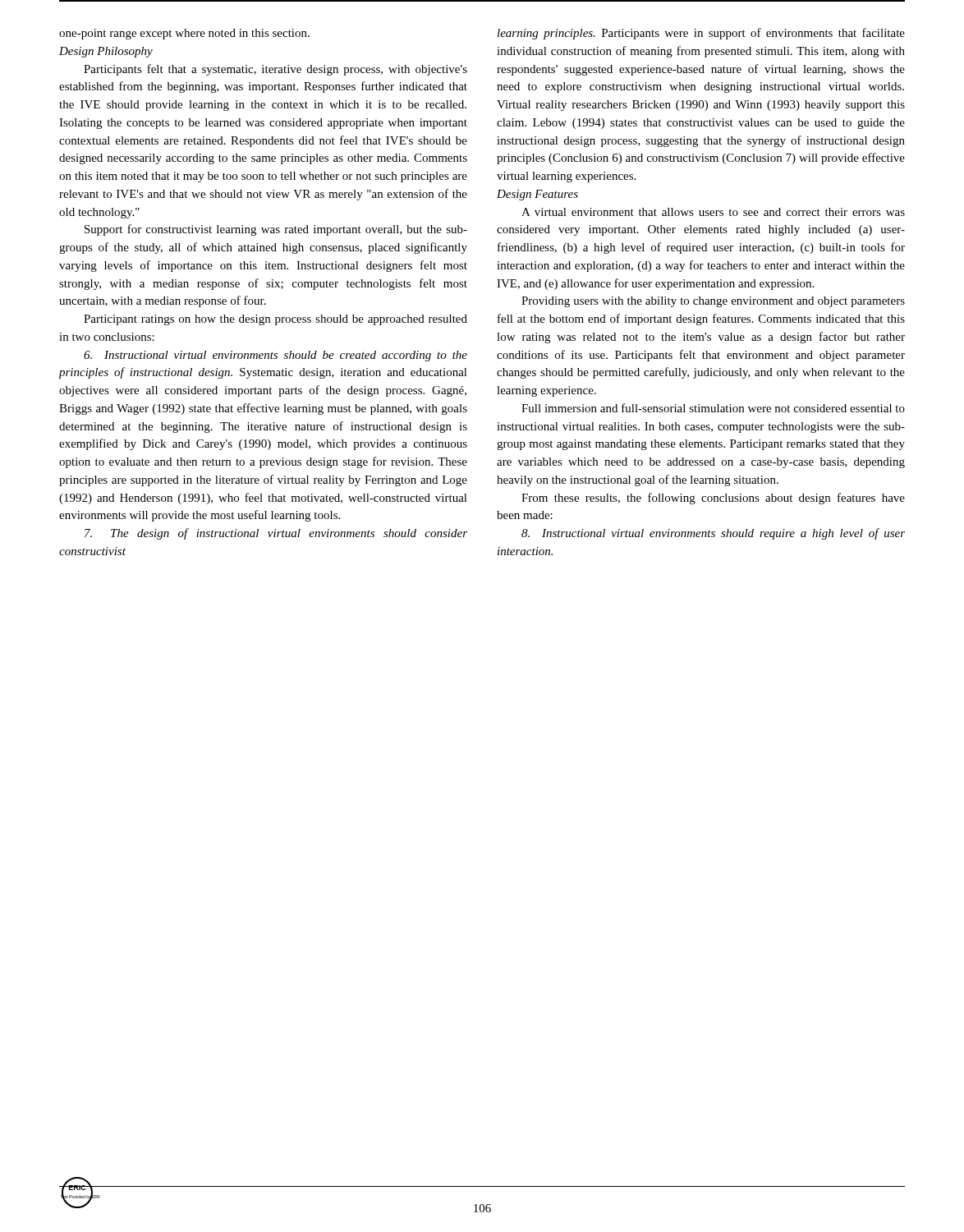Select the passage starting "Design Features"

537,195
